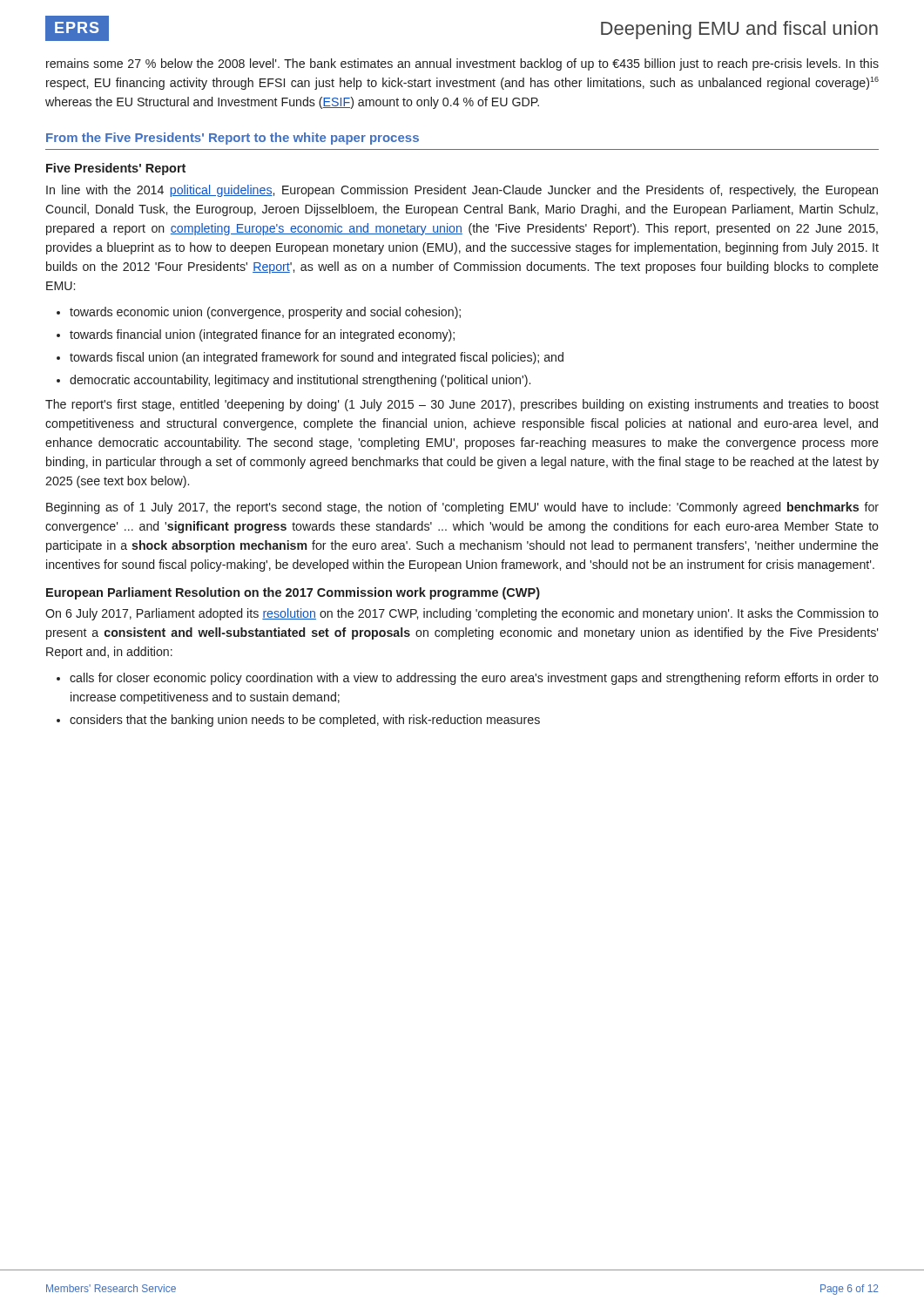
Task: Find the section header containing "From the Five Presidents' Report to the white"
Action: pyautogui.click(x=232, y=137)
